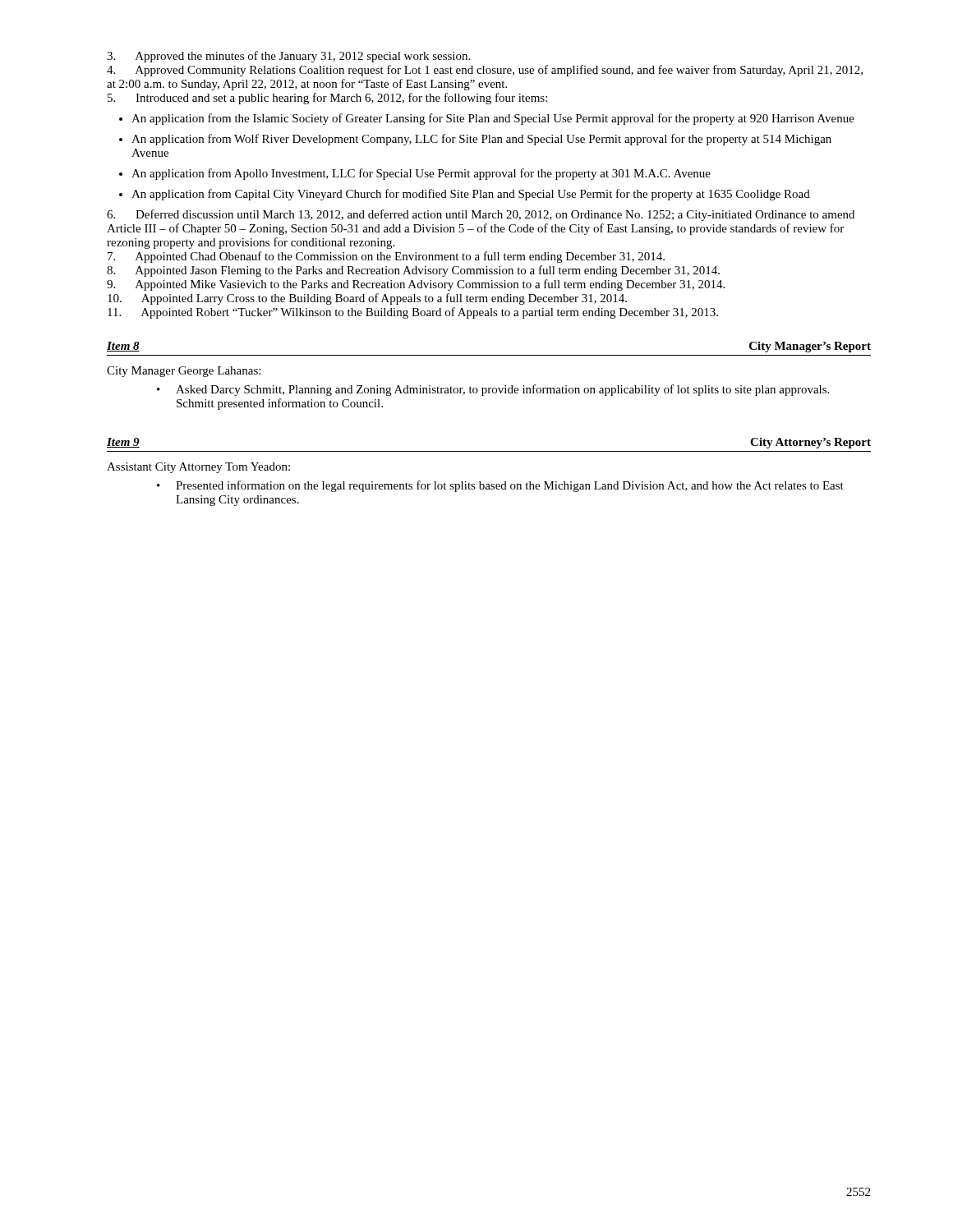Find the element starting "6. Deferred discussion until"
The width and height of the screenshot is (953, 1232).
[x=489, y=229]
